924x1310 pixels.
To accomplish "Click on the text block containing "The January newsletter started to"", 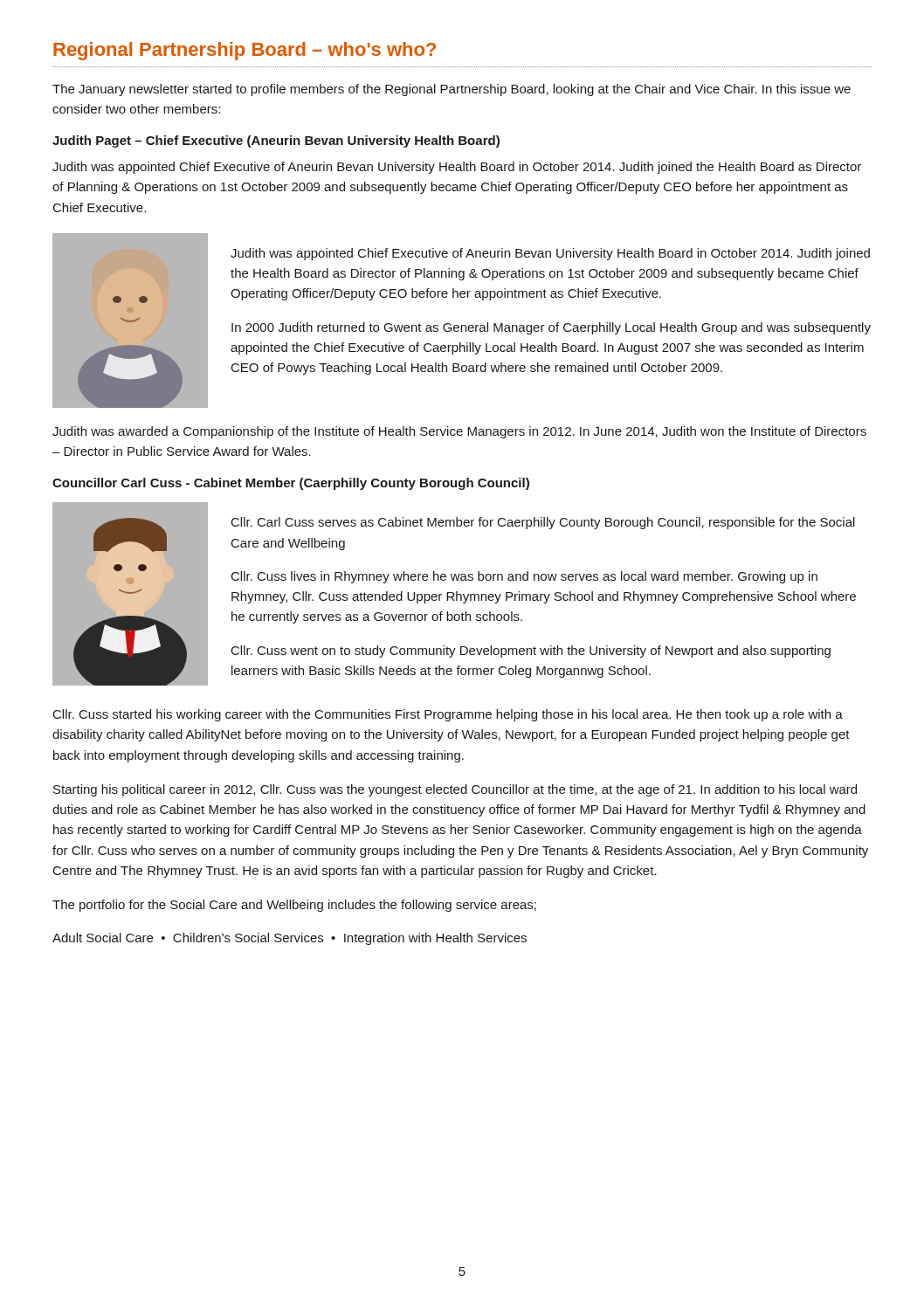I will [452, 98].
